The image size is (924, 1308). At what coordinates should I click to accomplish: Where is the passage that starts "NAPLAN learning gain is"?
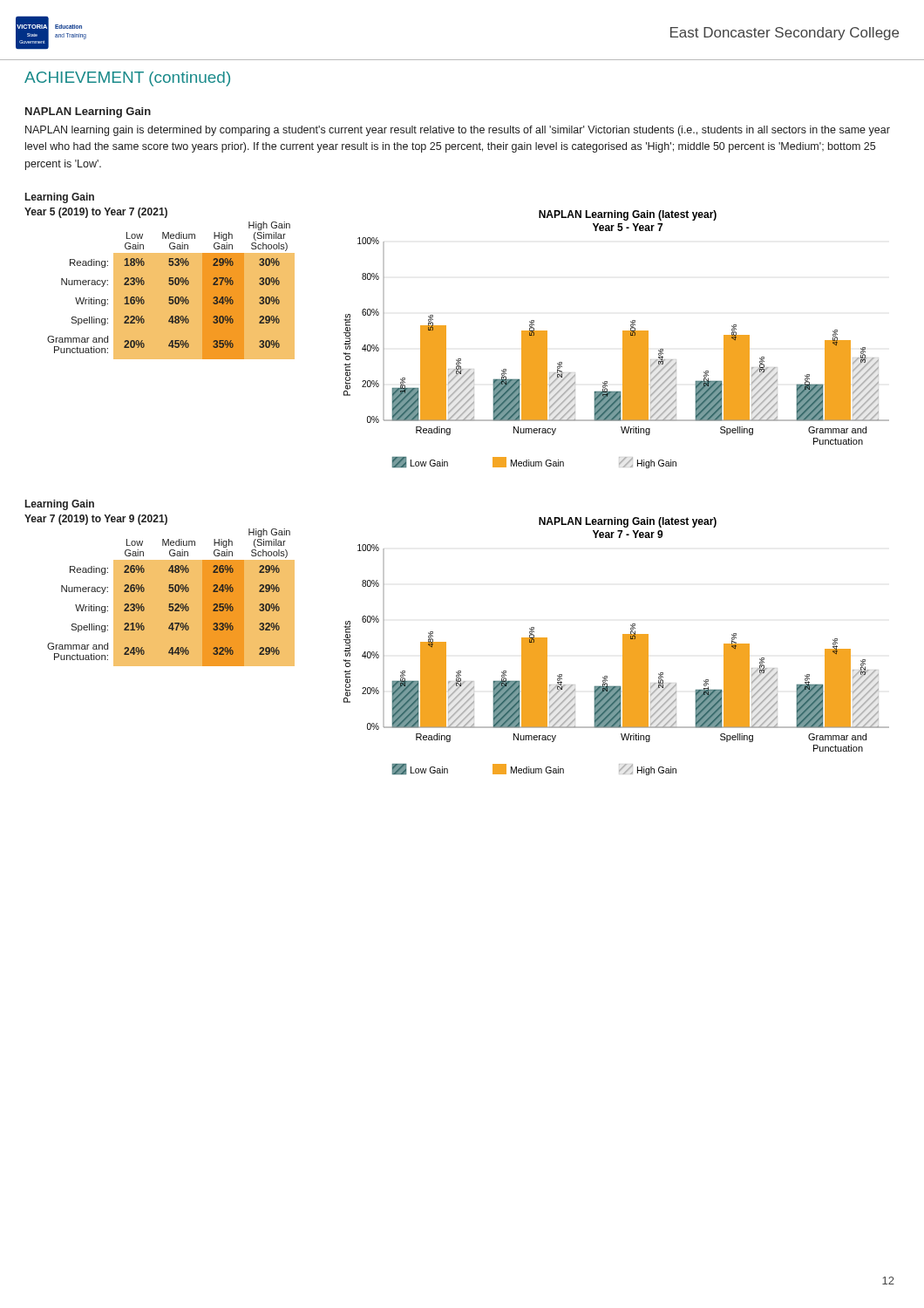(457, 147)
